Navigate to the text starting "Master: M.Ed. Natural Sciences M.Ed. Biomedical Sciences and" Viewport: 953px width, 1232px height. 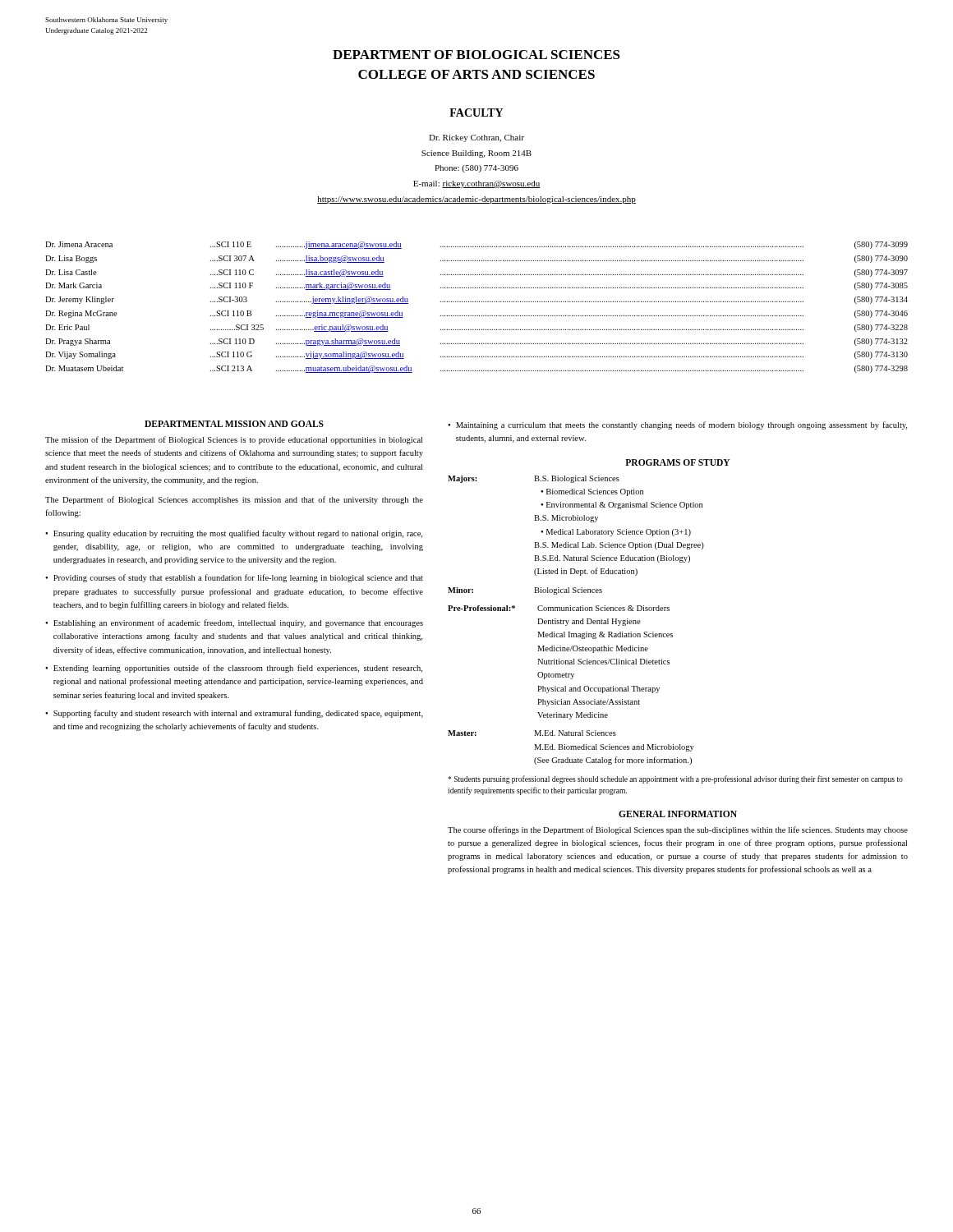click(x=571, y=747)
